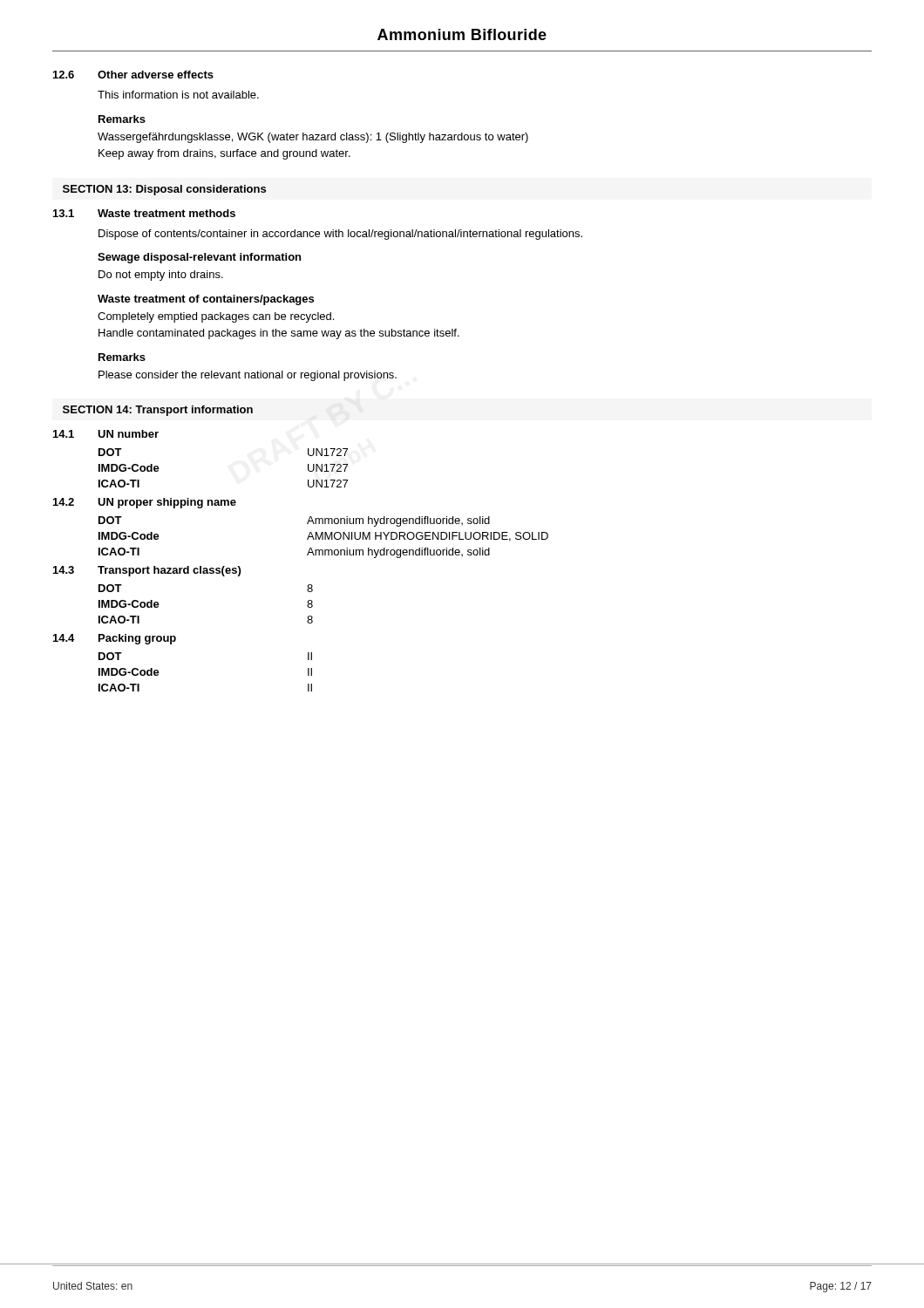Navigate to the block starting "DOT II IMDG-Code"
This screenshot has width=924, height=1308.
coord(114,656)
